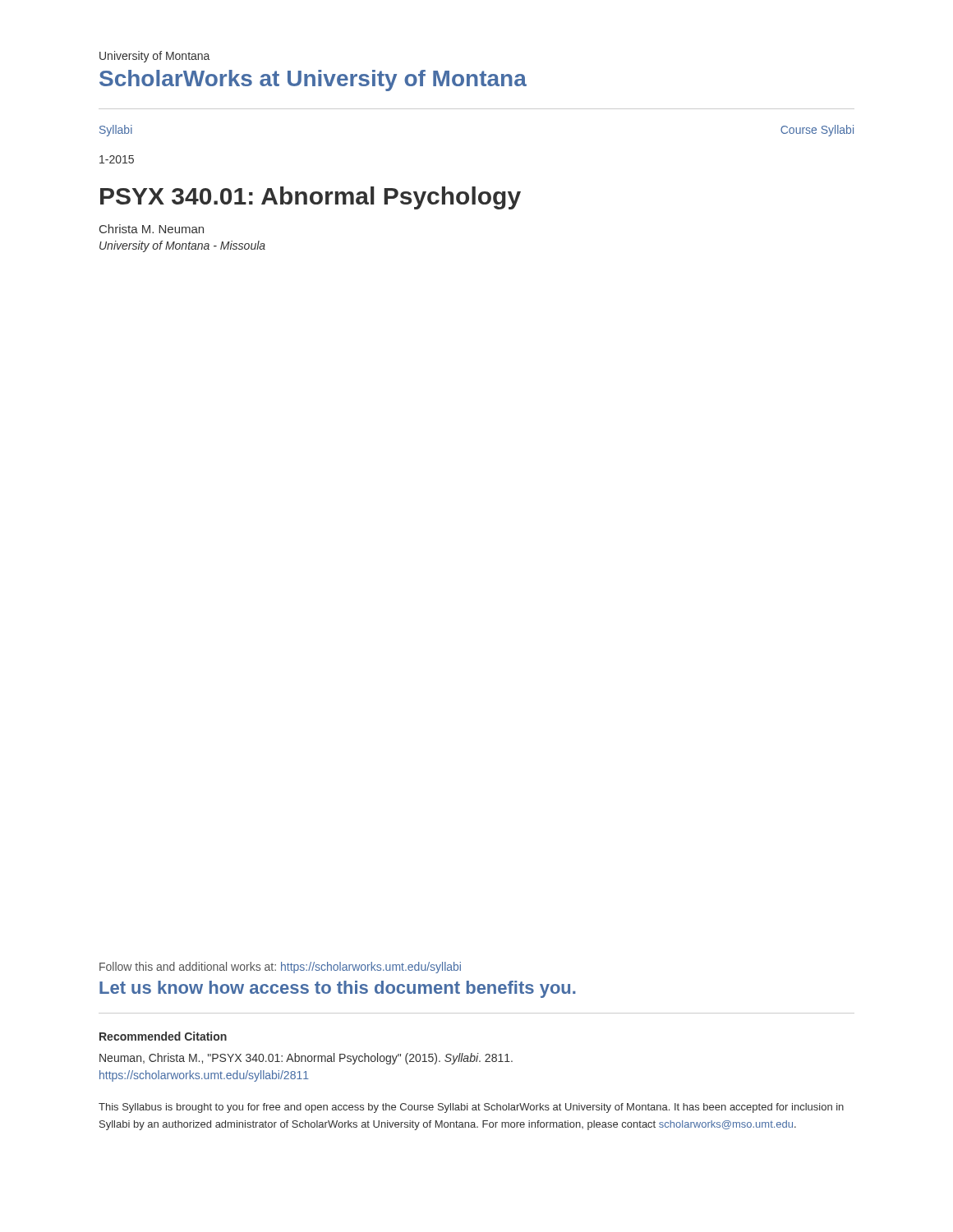This screenshot has height=1232, width=953.
Task: Navigate to the passage starting "Neuman, Christa M., "PSYX 340.01:"
Action: (x=306, y=1067)
